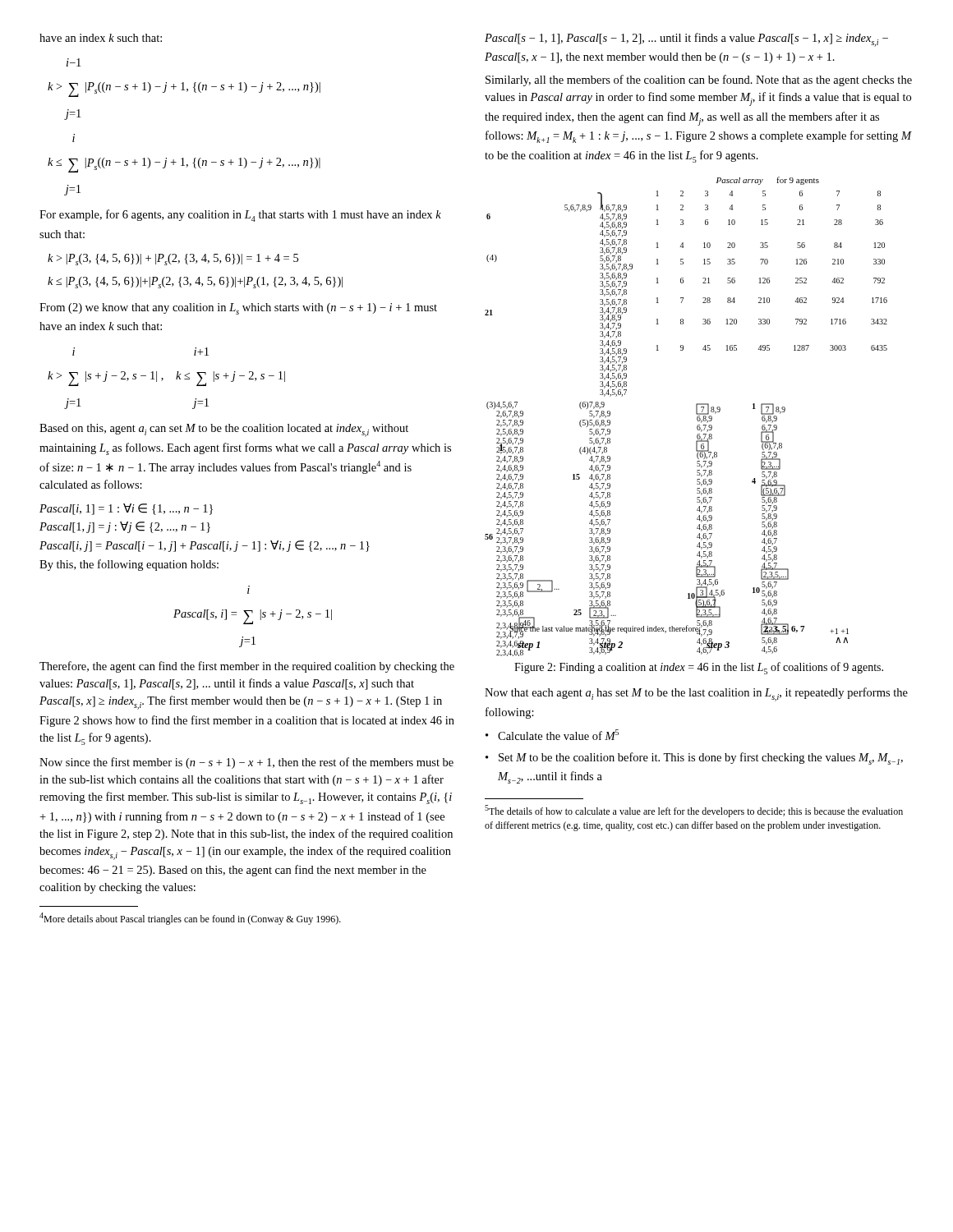Point to the block beginning "• Set M"
The width and height of the screenshot is (953, 1232).
point(699,768)
